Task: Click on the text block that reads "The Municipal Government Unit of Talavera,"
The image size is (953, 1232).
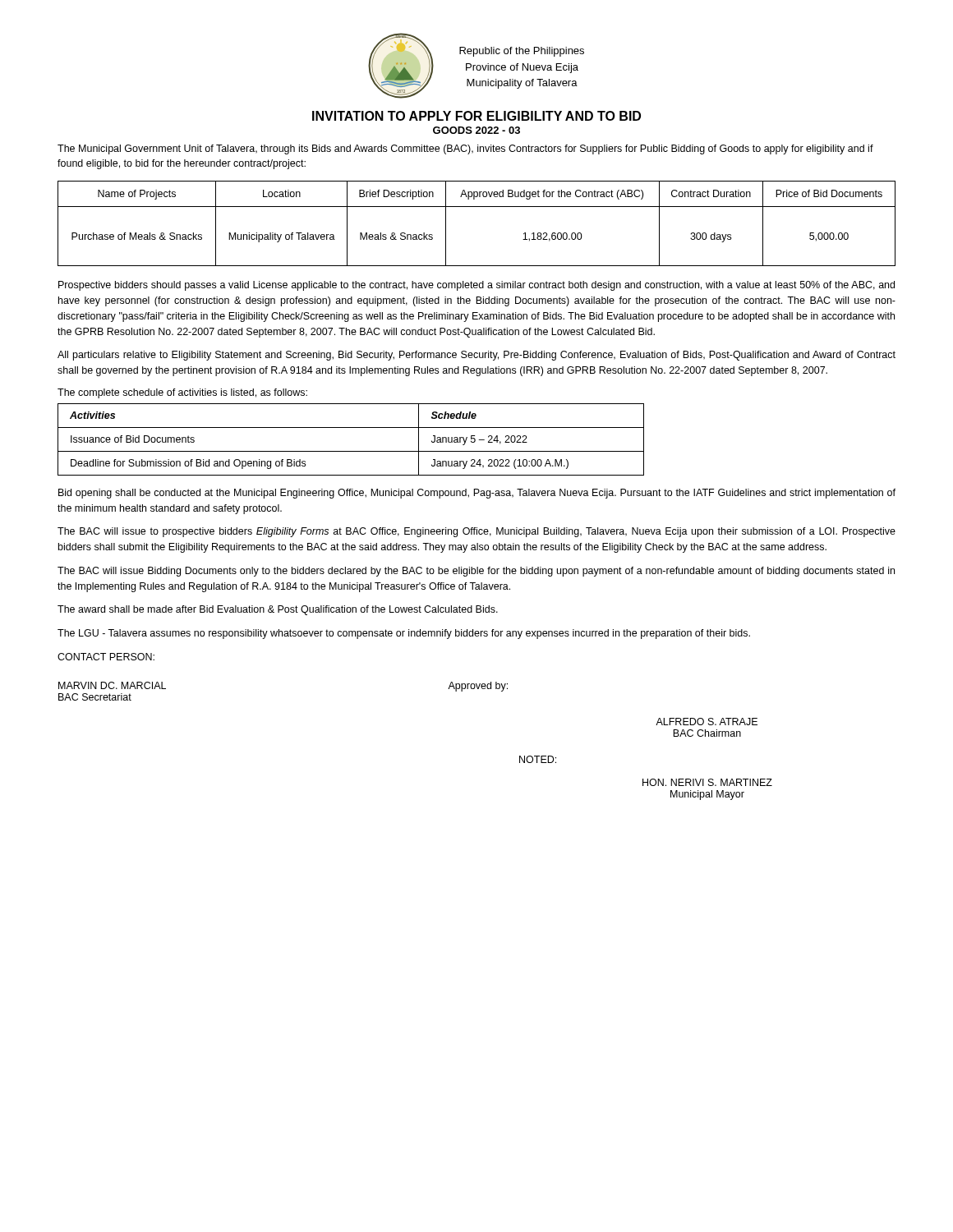Action: [x=465, y=156]
